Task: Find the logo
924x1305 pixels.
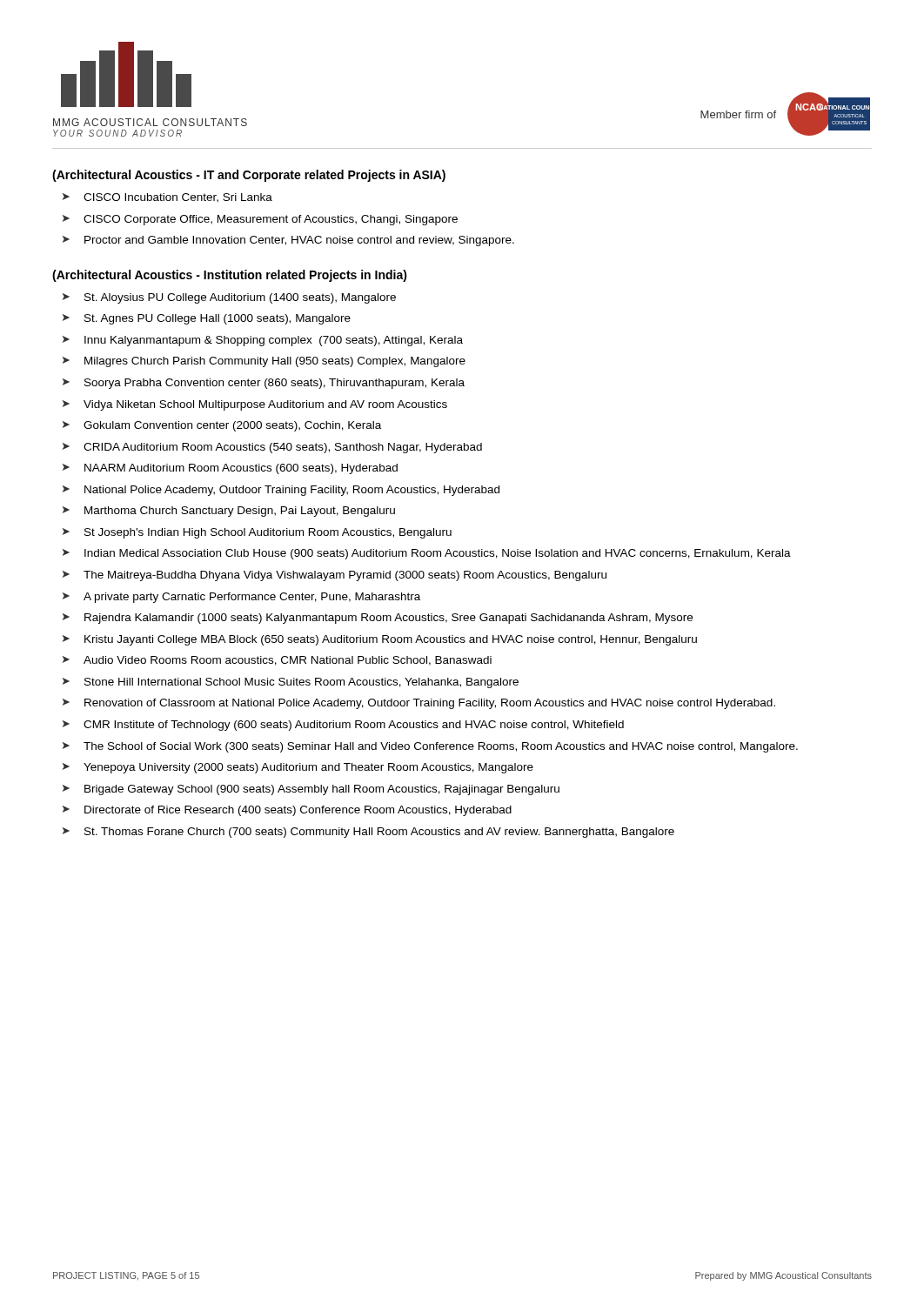Action: click(x=150, y=82)
